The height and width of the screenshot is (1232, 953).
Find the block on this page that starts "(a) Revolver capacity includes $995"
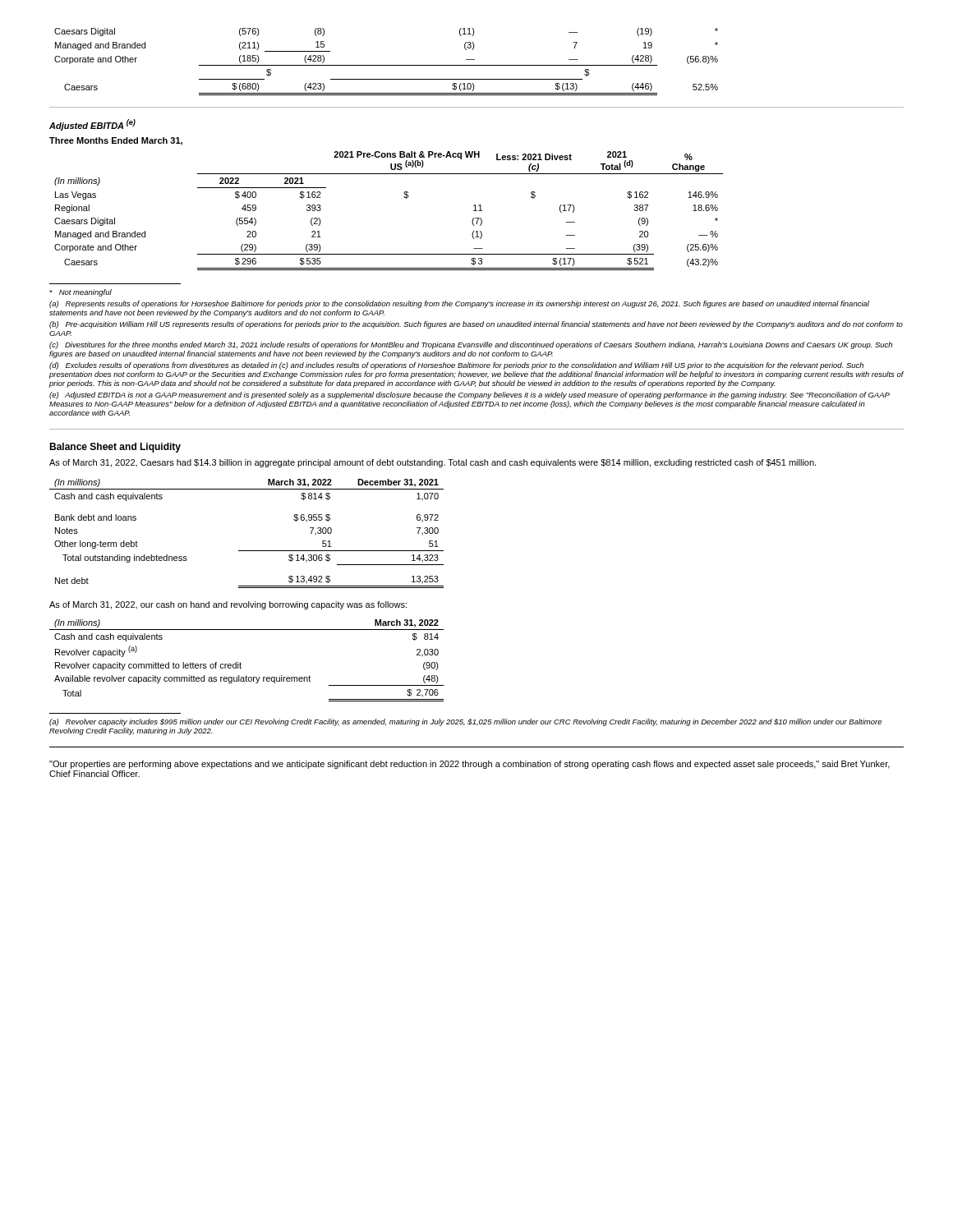(x=466, y=726)
